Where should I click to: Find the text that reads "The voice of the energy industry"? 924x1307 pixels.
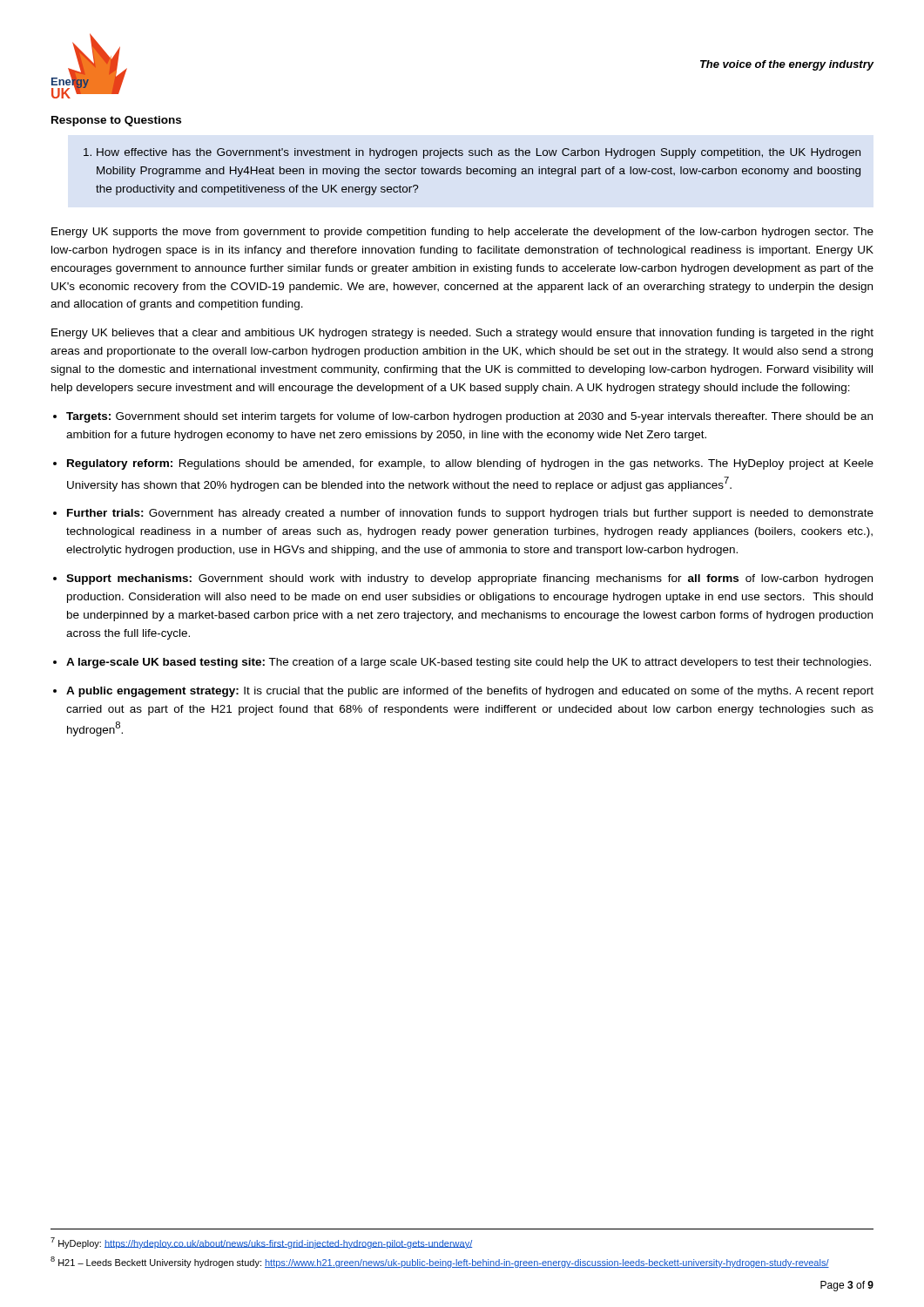(x=786, y=64)
